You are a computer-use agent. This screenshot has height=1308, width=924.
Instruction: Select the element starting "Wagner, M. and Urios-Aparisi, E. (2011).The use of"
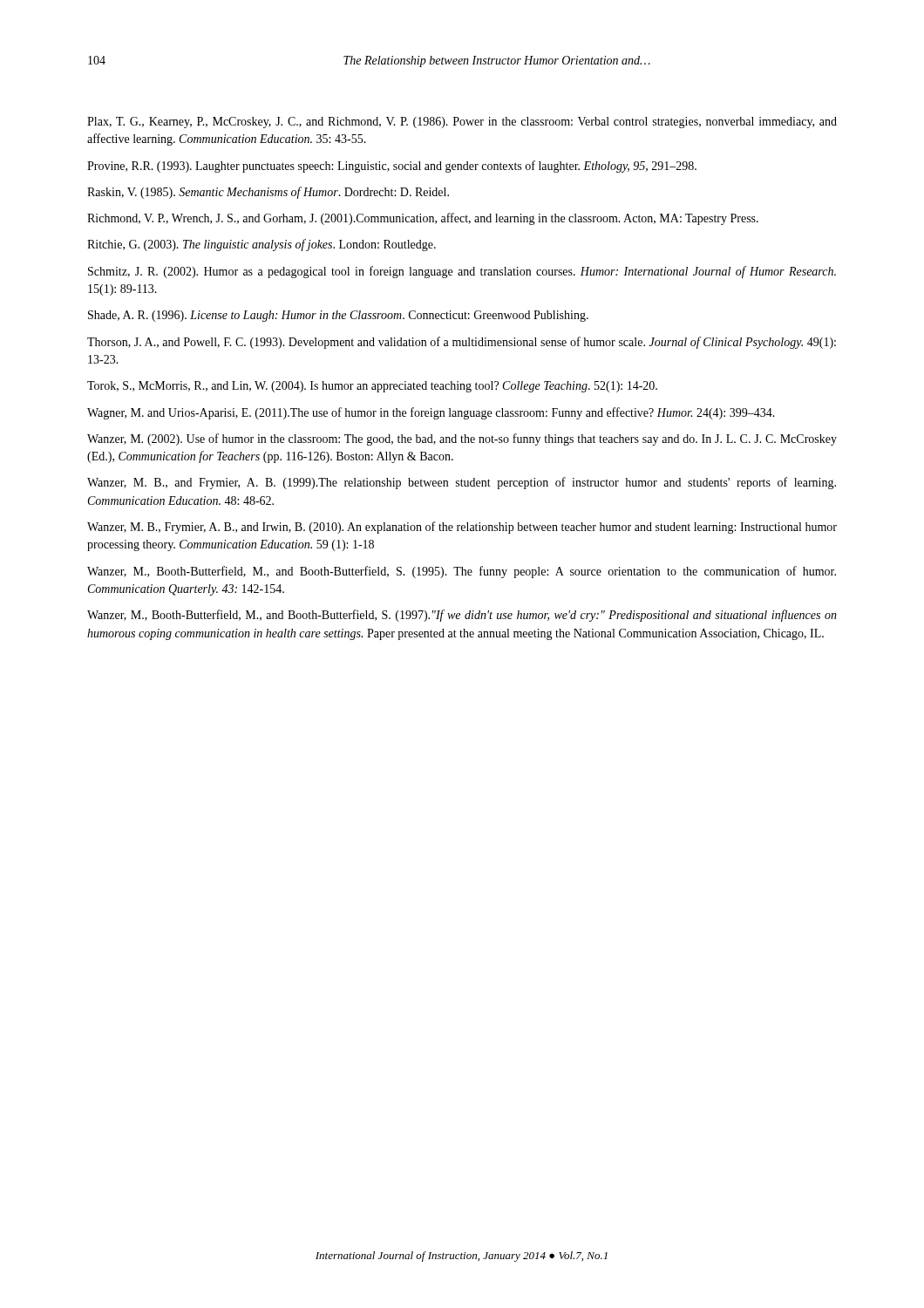click(x=431, y=413)
